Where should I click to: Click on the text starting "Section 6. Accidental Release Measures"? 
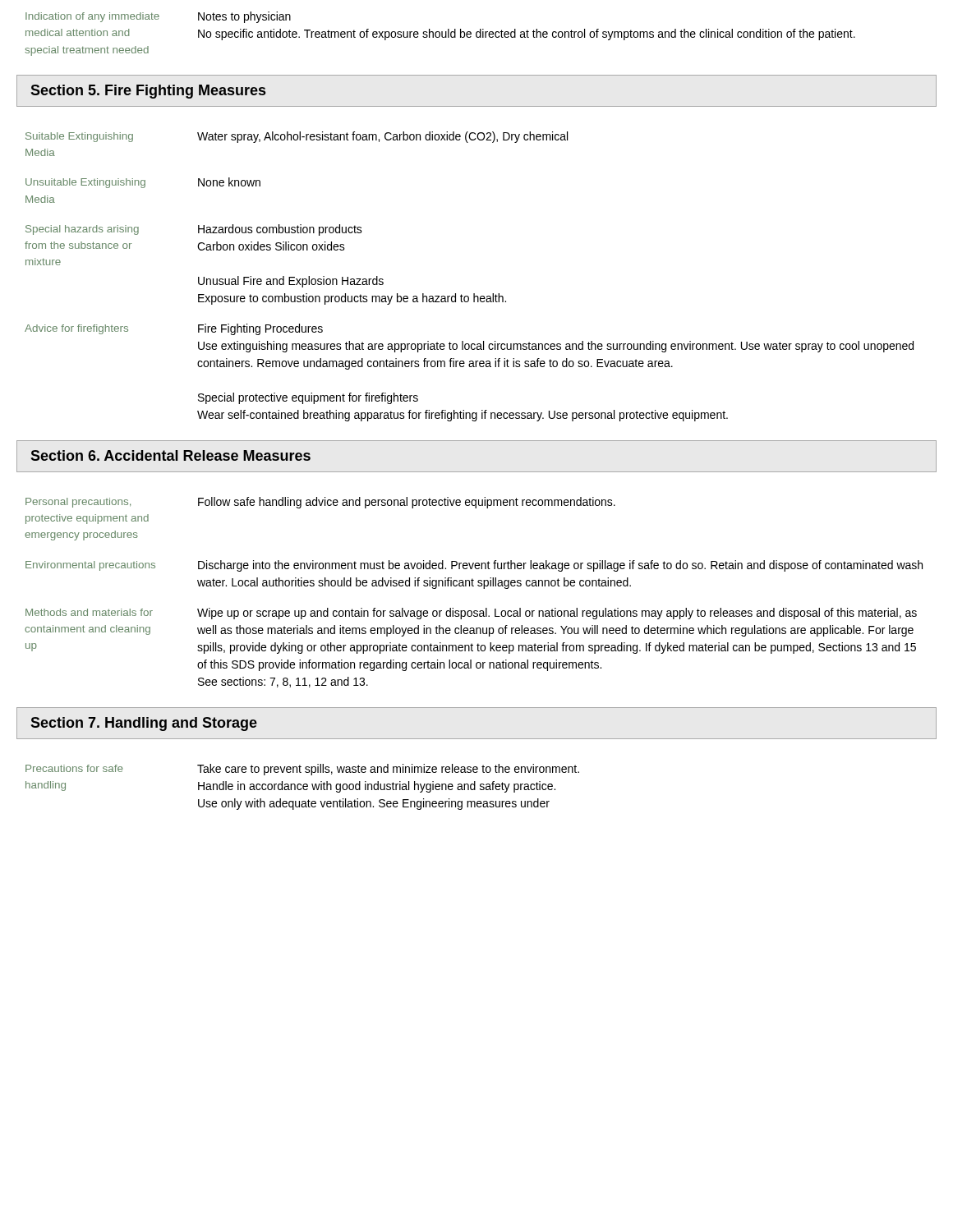click(x=171, y=456)
